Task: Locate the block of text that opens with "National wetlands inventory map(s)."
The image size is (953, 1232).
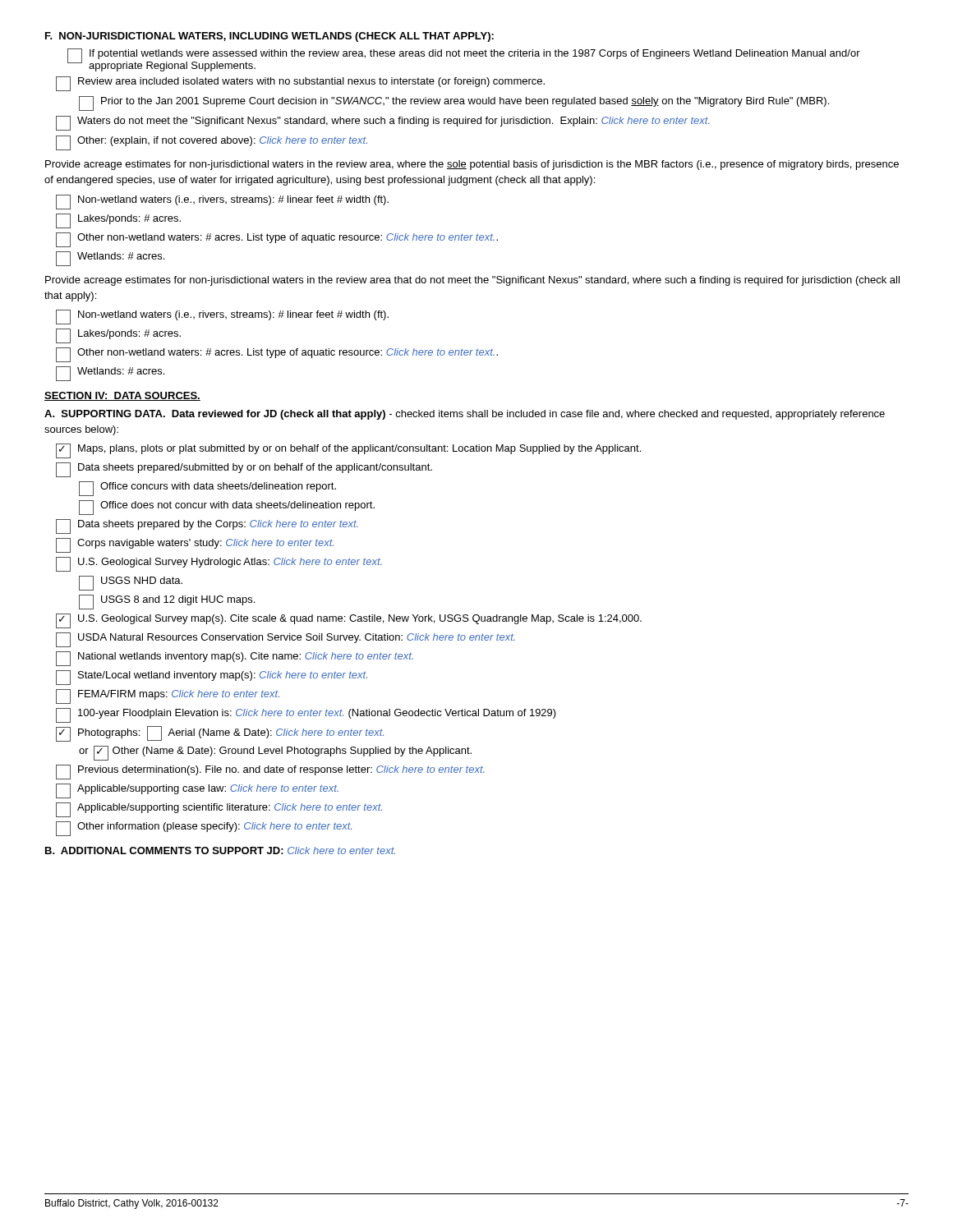Action: (235, 658)
